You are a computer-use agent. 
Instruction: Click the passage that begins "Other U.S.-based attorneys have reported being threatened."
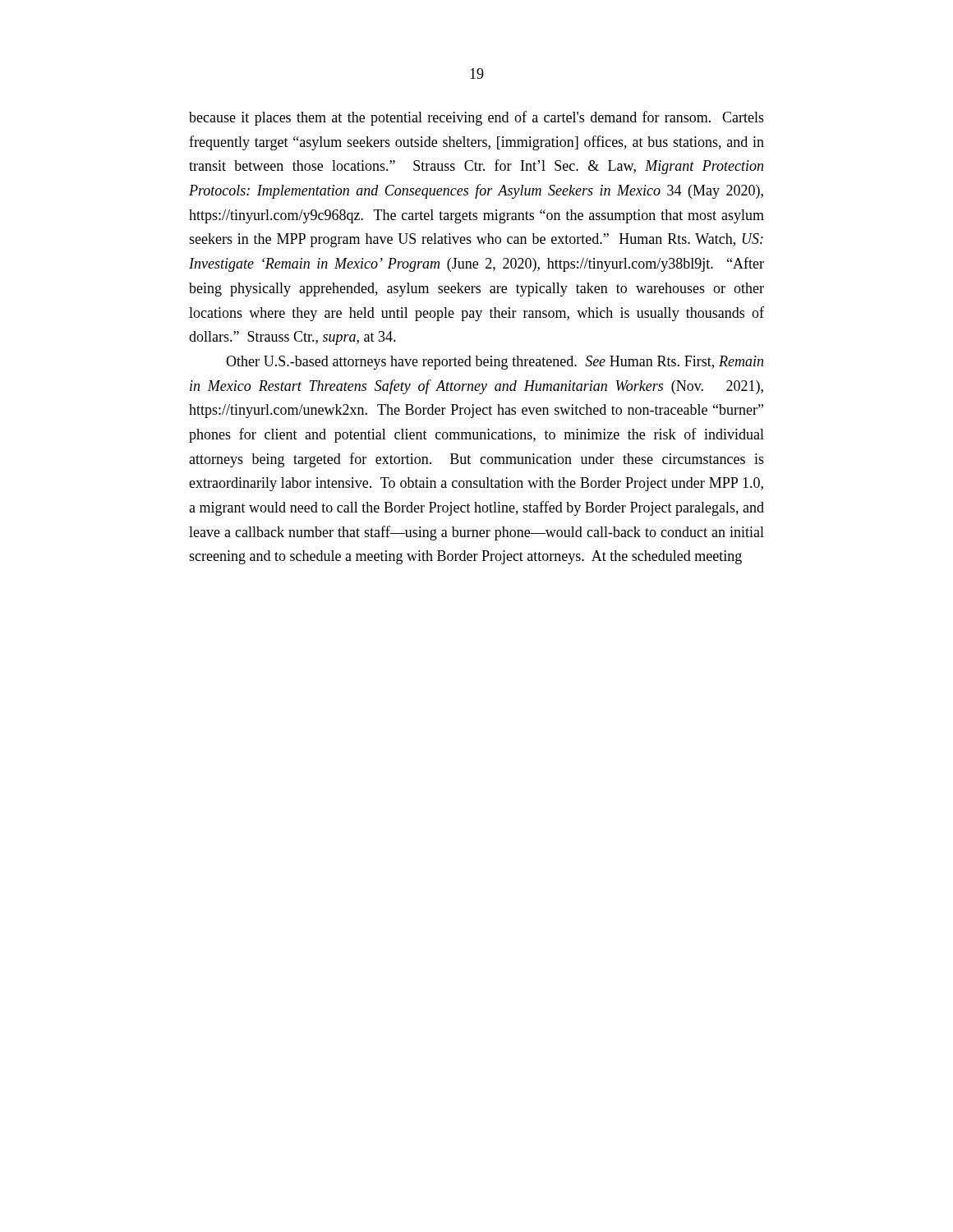(476, 459)
